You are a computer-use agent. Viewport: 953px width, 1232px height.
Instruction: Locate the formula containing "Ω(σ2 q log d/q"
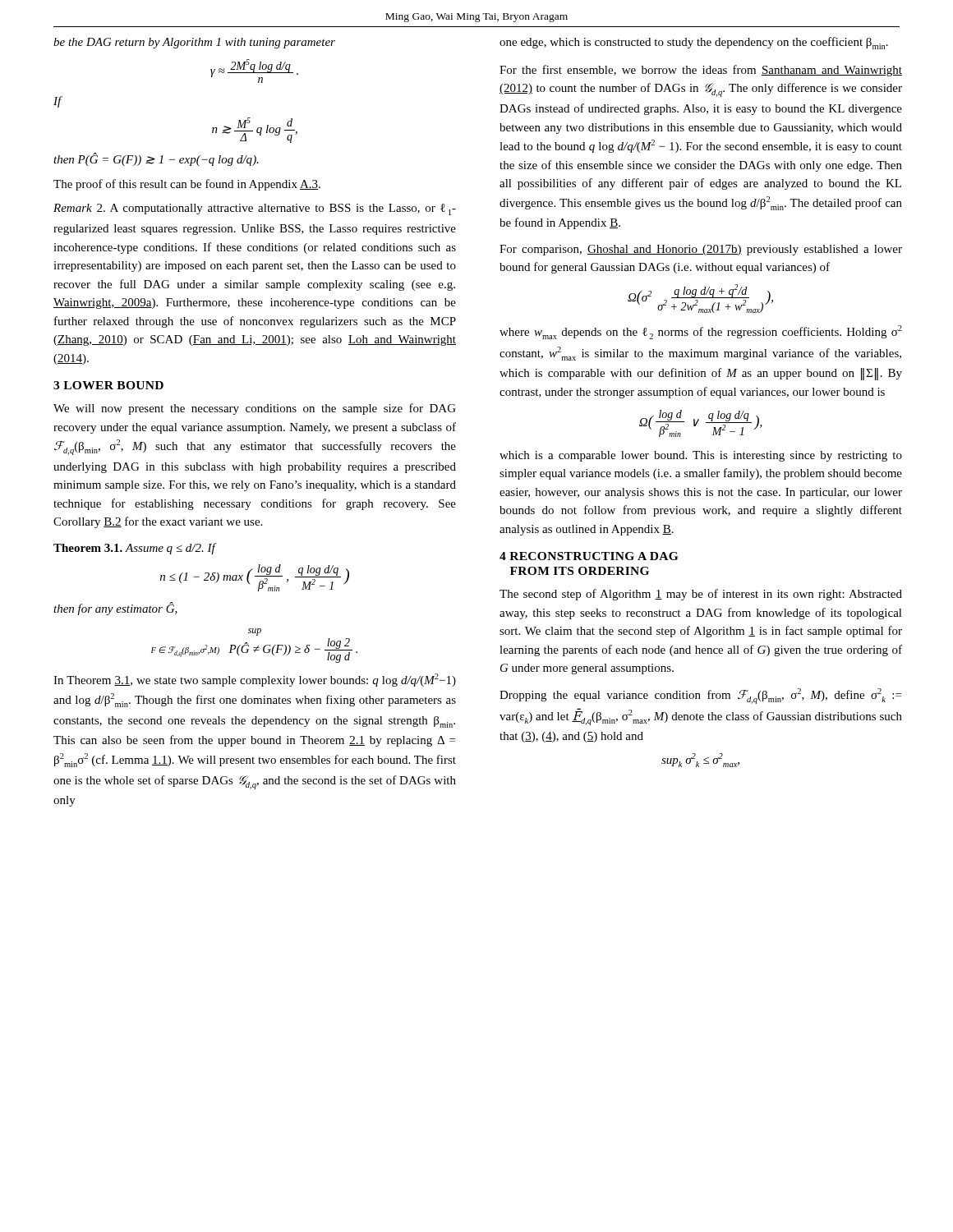tap(701, 299)
